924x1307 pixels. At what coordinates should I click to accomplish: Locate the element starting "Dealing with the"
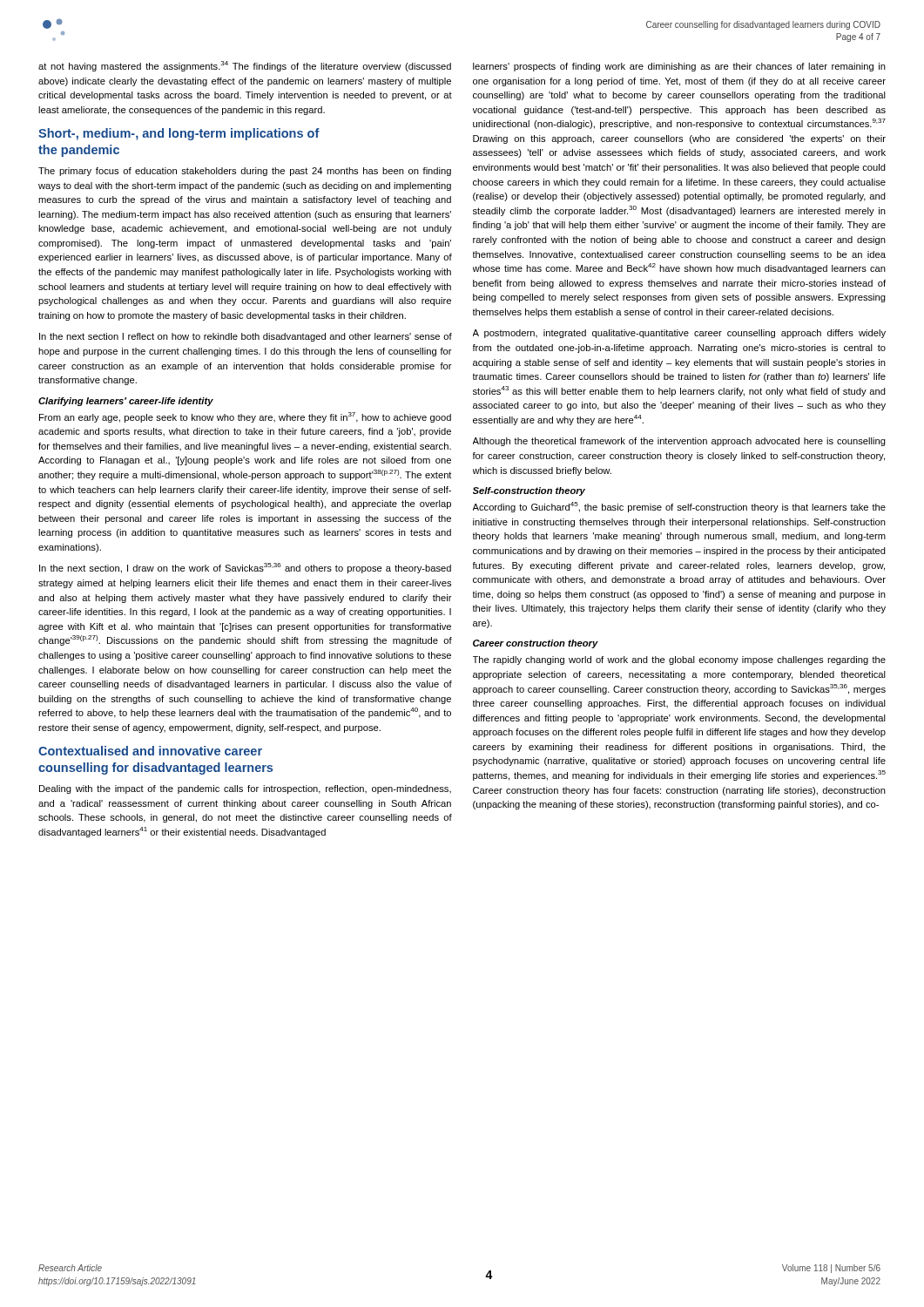(x=245, y=810)
